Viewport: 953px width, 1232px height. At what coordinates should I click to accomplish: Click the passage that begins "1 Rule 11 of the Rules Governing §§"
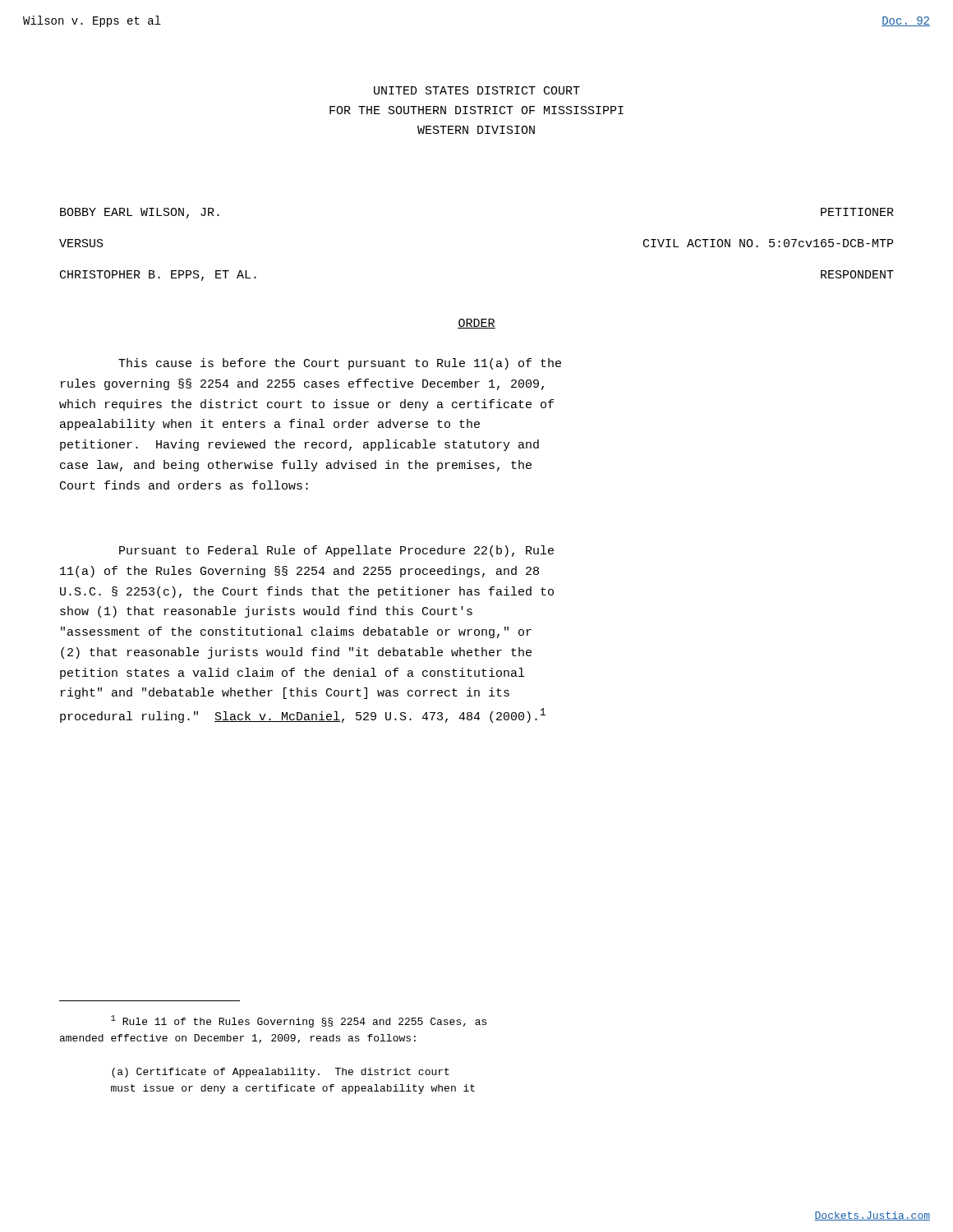pyautogui.click(x=299, y=1021)
